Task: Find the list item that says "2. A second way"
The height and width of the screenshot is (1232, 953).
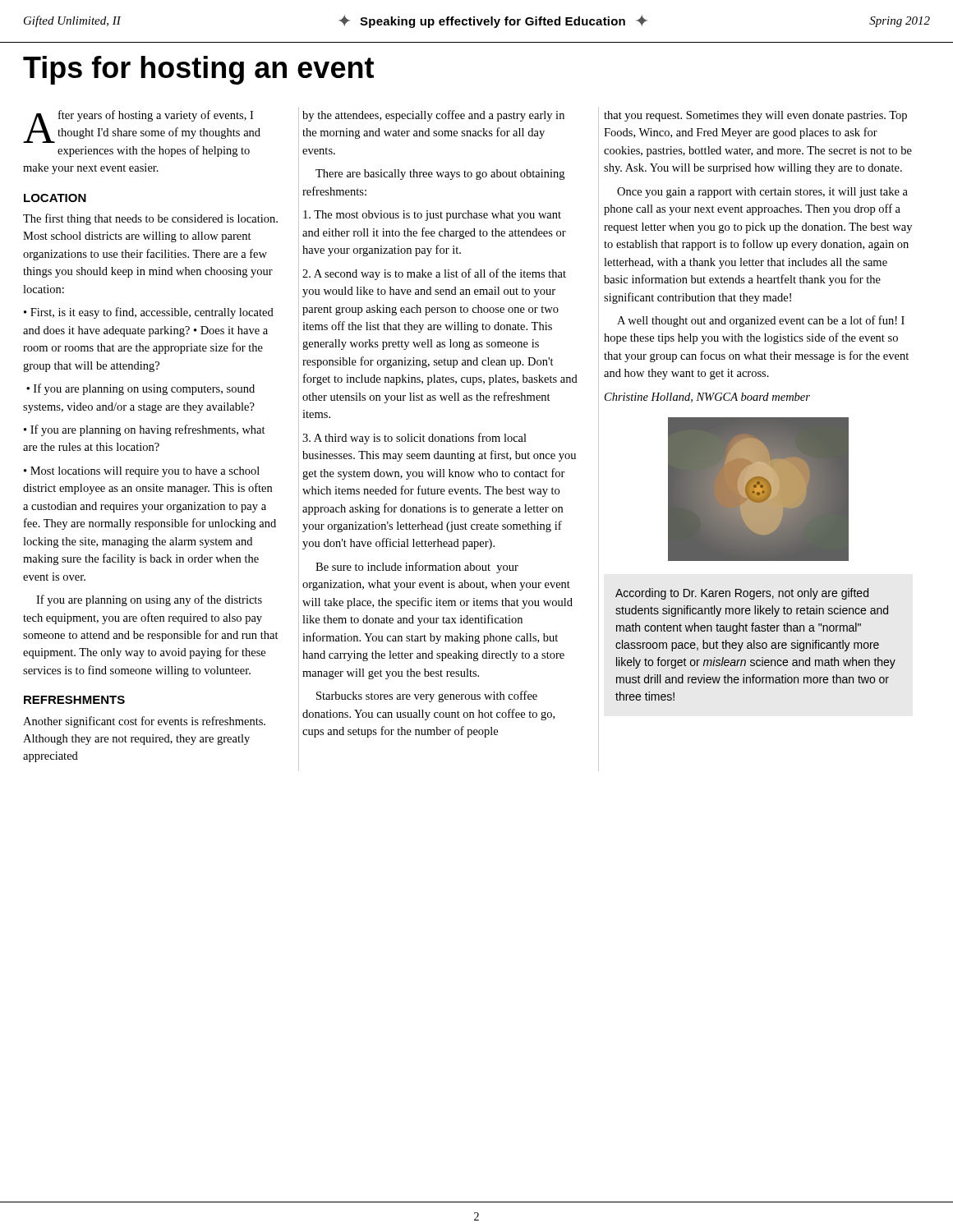Action: point(440,344)
